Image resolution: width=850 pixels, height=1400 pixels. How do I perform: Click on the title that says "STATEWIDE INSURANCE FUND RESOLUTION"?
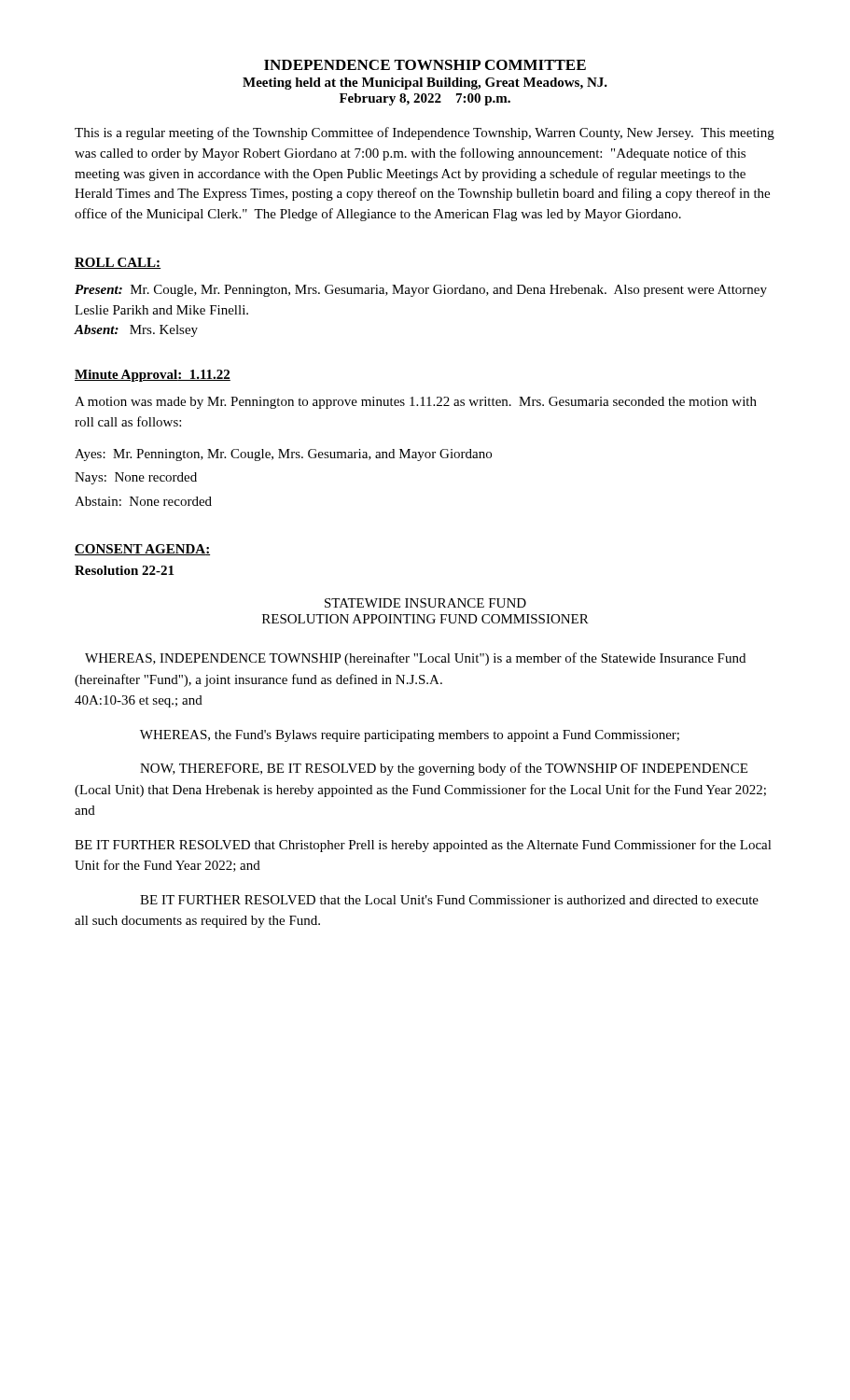click(425, 611)
